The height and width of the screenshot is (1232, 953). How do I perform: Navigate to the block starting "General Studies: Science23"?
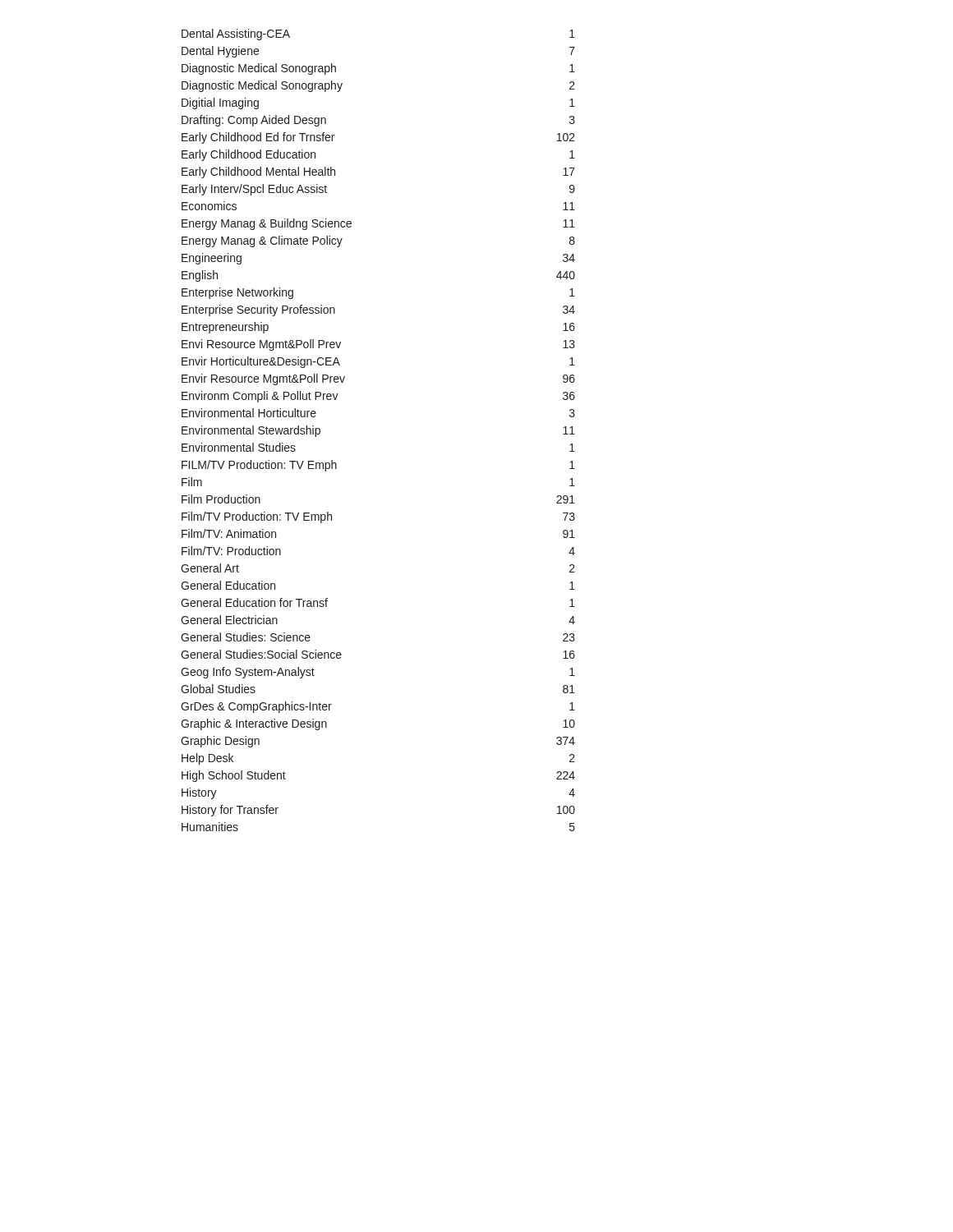click(244, 636)
